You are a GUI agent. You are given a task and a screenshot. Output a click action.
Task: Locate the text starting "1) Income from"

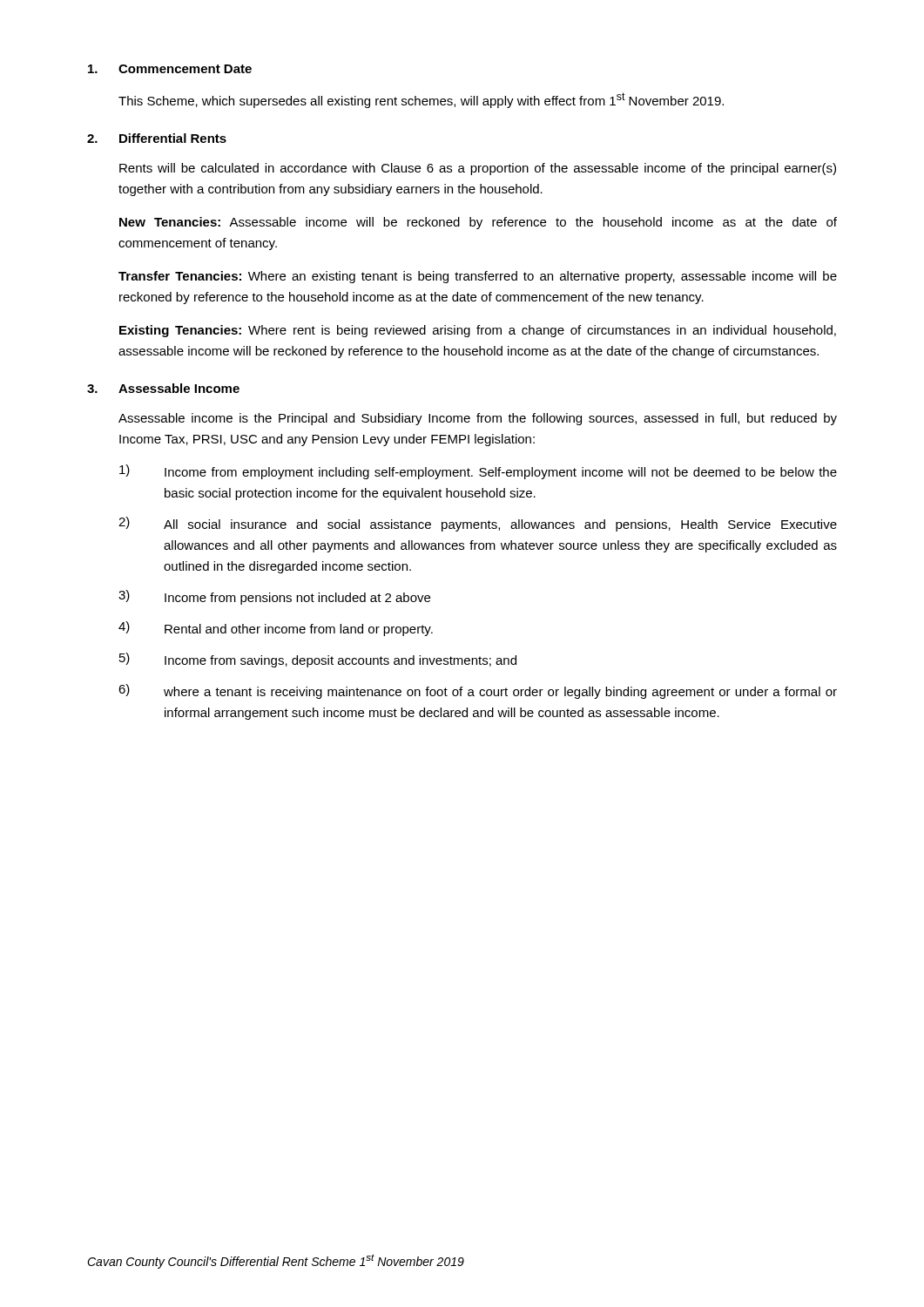pos(478,483)
